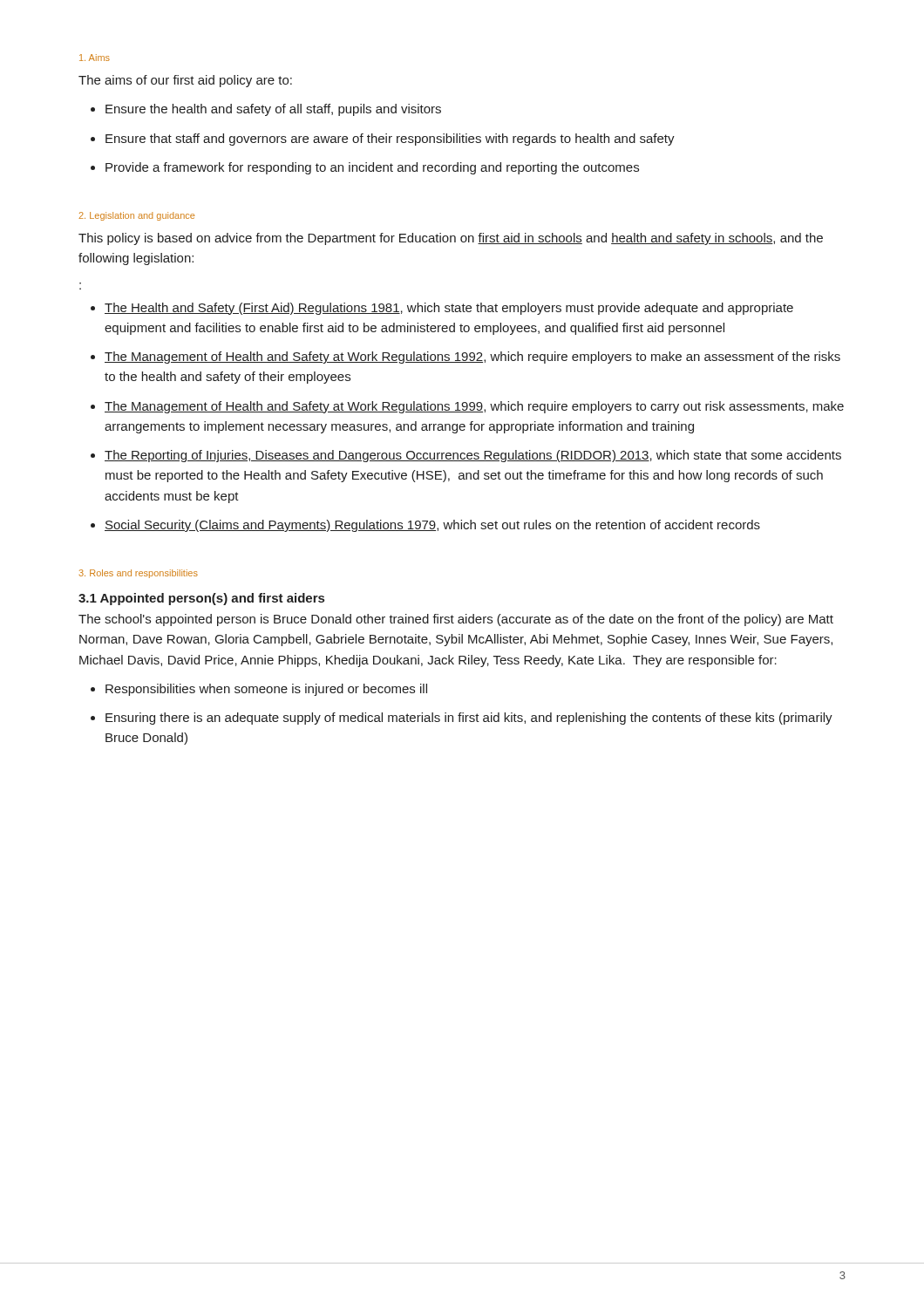The width and height of the screenshot is (924, 1308).
Task: Where does it say "3. Roles and responsibilities"?
Action: point(138,573)
